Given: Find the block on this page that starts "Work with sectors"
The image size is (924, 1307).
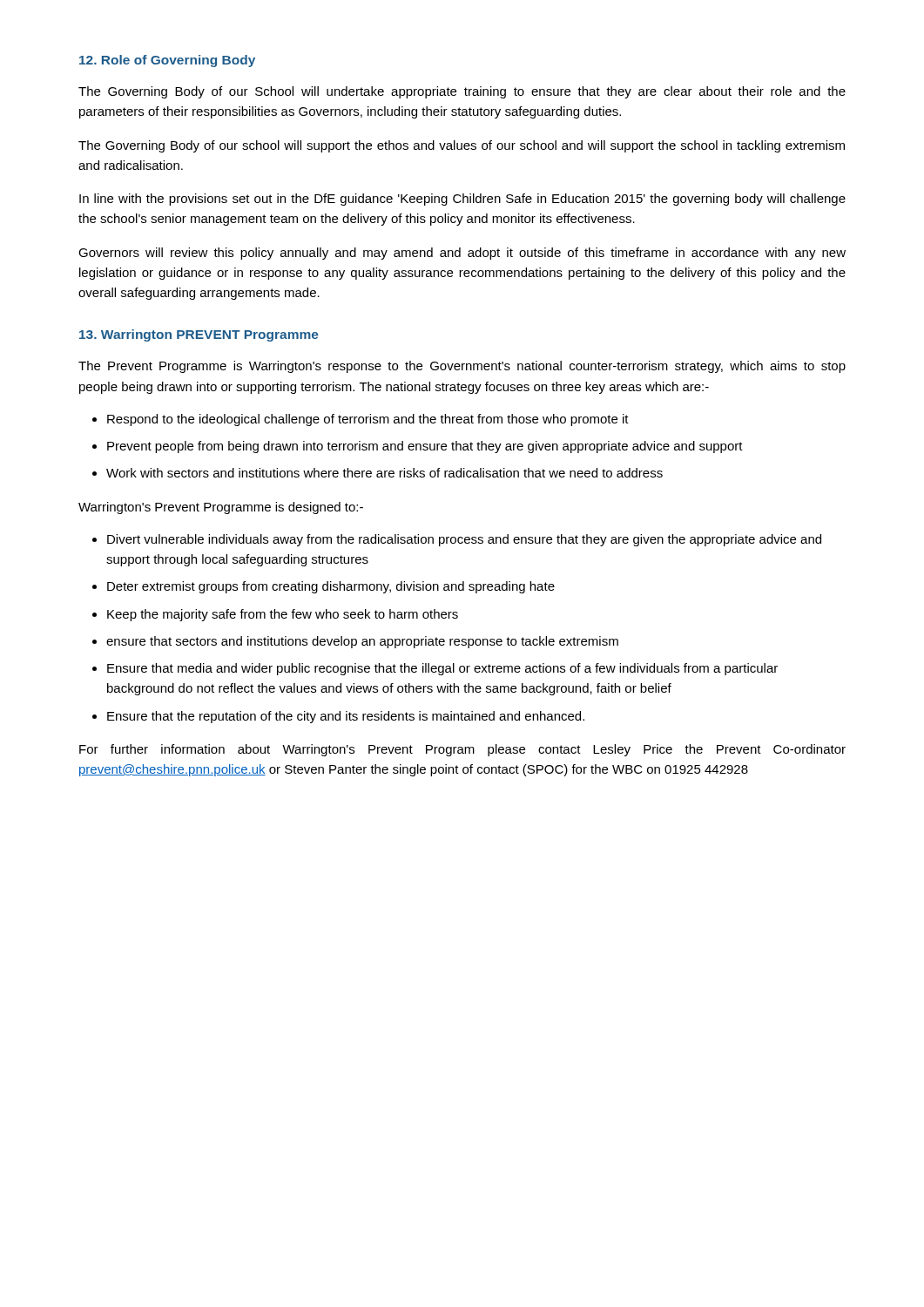Looking at the screenshot, I should 476,473.
